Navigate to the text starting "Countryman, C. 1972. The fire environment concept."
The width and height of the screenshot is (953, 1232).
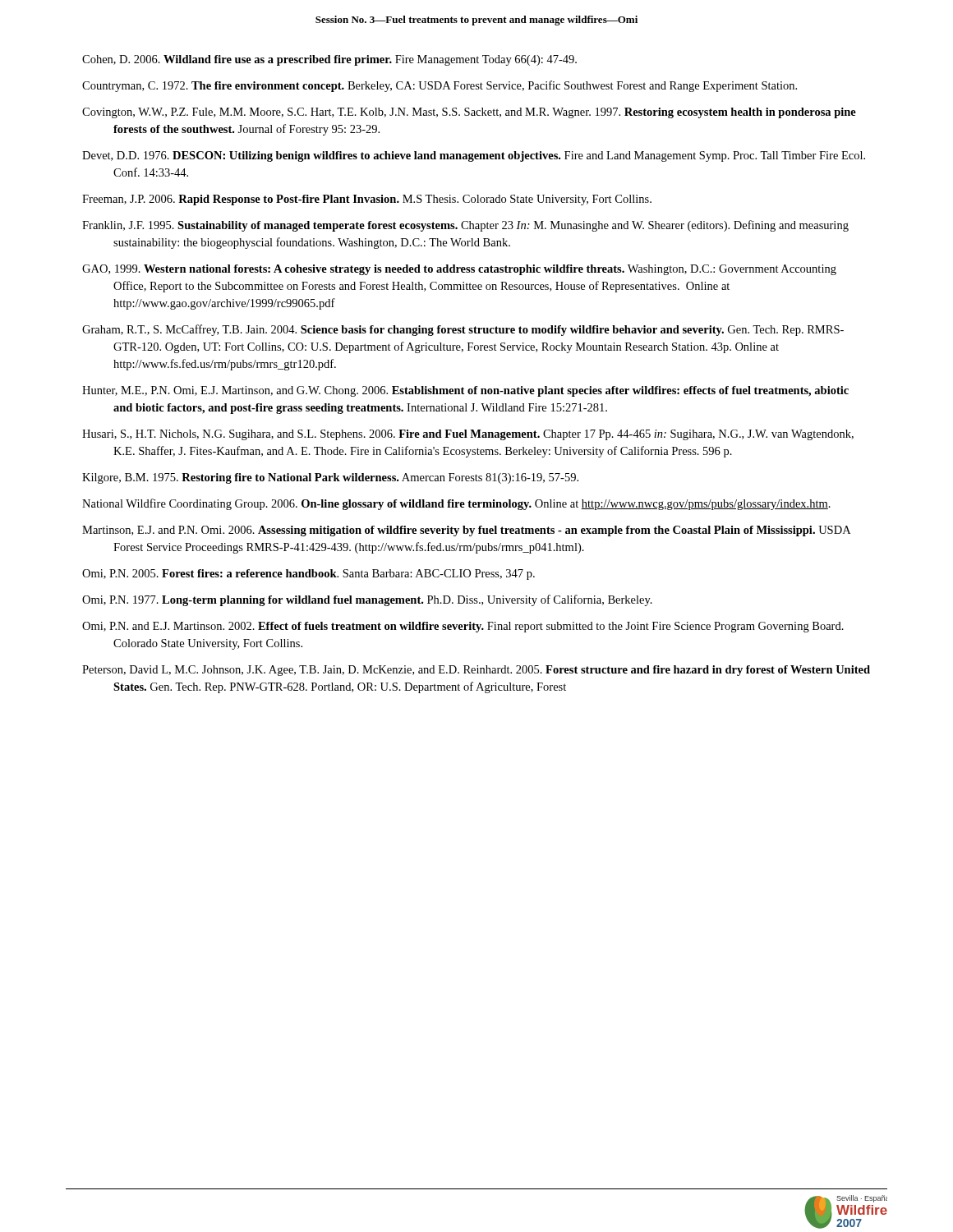click(440, 85)
